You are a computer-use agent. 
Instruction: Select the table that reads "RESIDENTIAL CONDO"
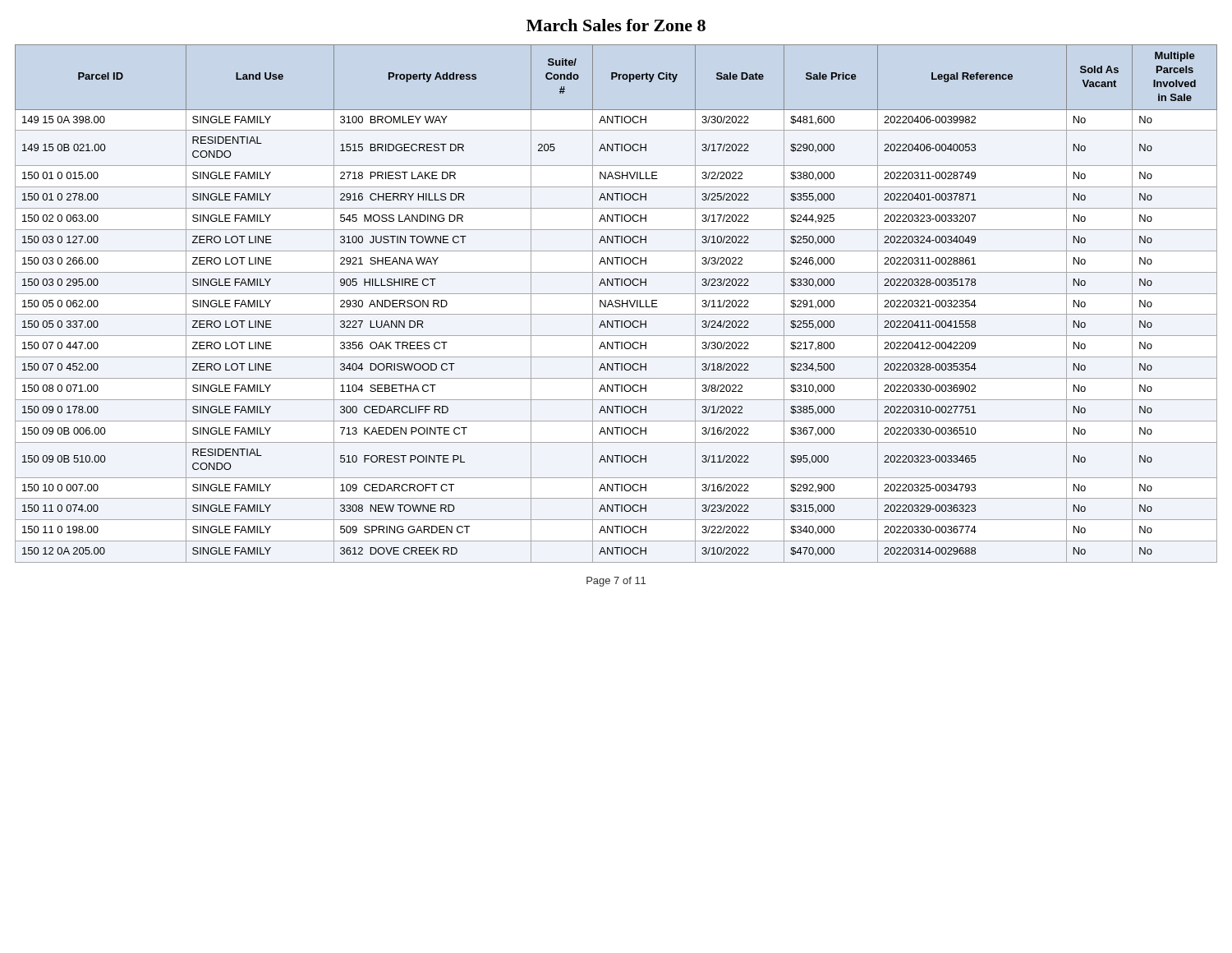coord(616,304)
